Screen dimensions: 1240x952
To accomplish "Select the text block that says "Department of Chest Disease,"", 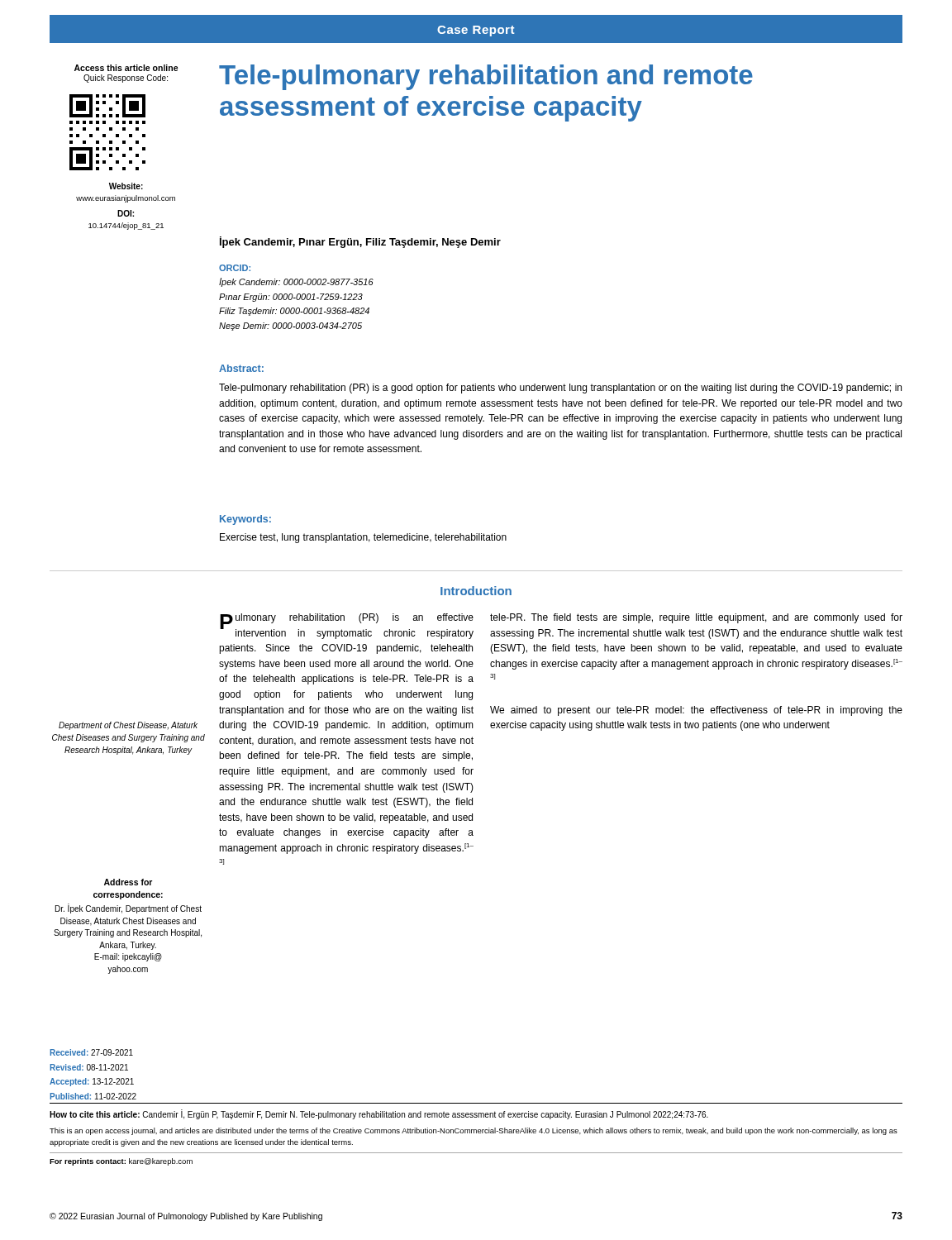I will [x=128, y=738].
